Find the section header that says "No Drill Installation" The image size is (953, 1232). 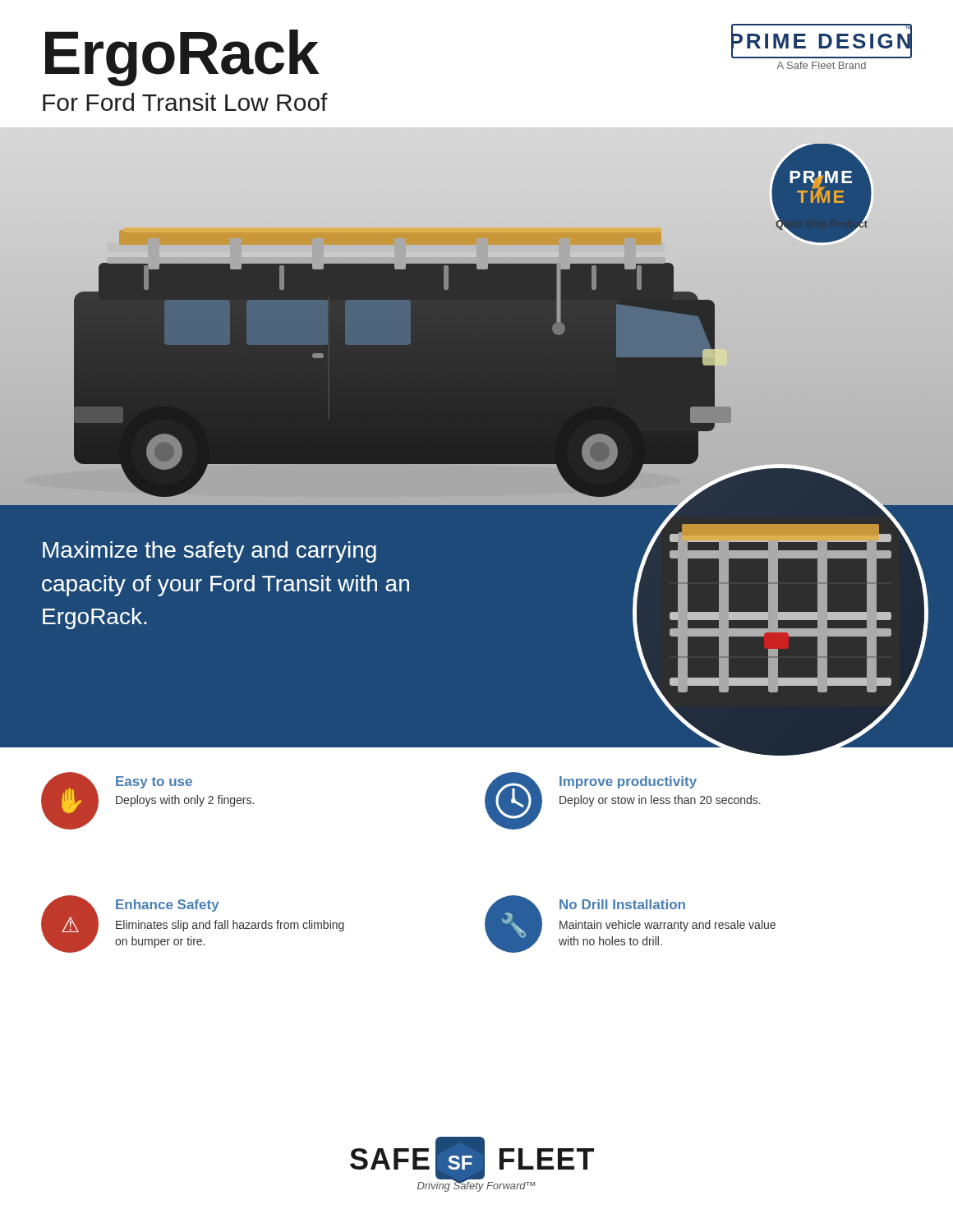[x=622, y=905]
